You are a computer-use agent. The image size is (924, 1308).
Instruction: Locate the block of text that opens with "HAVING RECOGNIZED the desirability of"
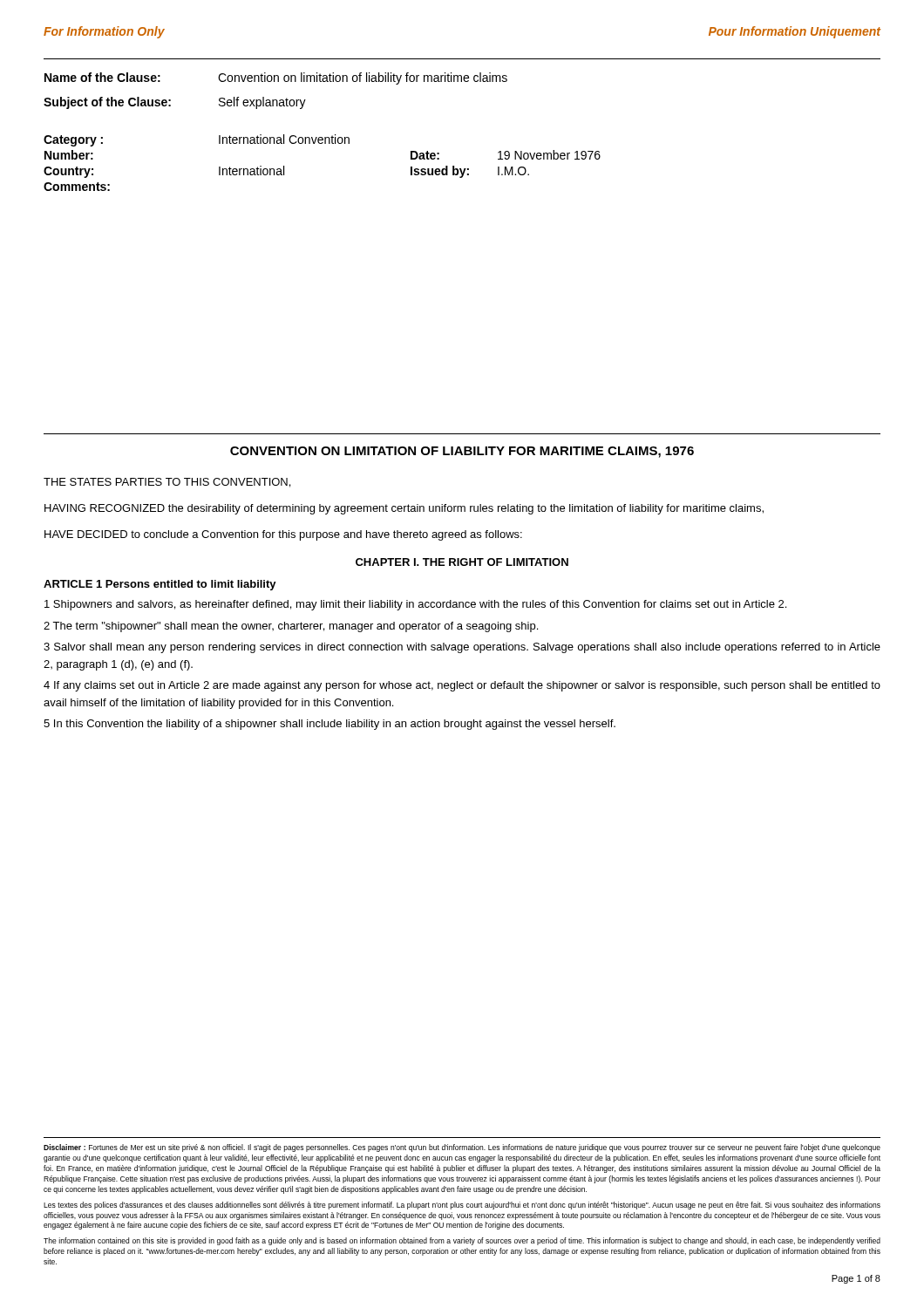point(404,508)
